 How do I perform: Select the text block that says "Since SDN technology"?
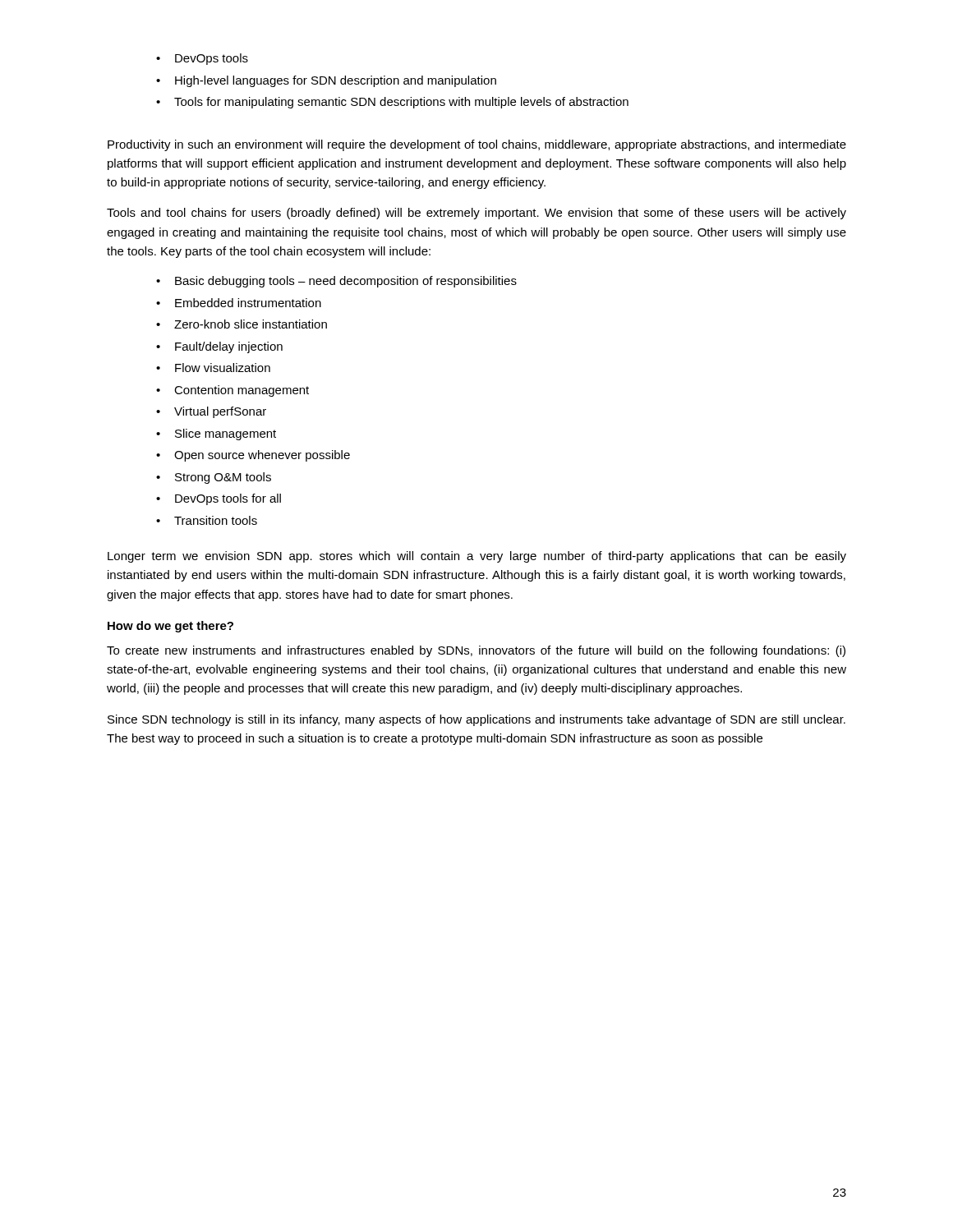[x=476, y=728]
